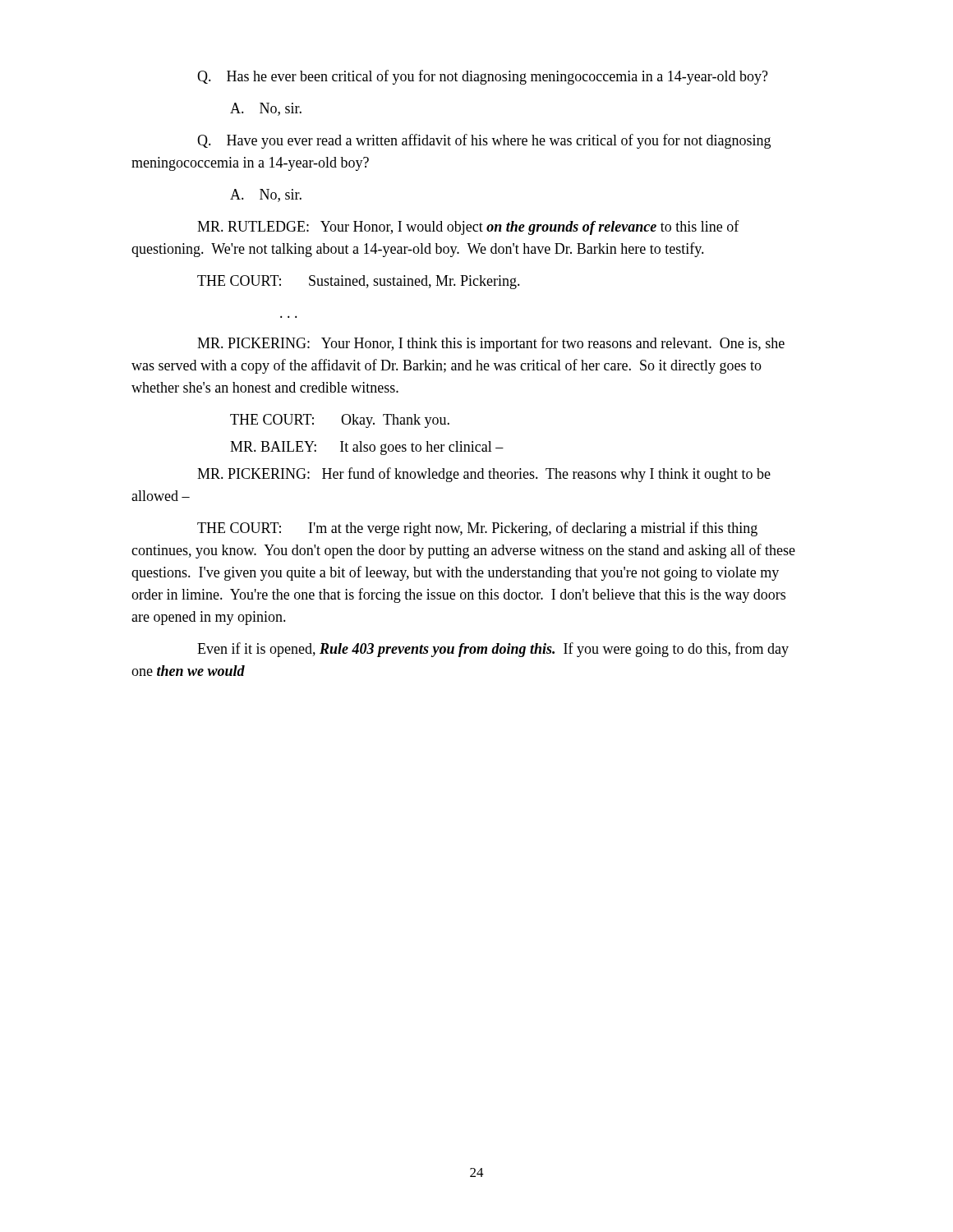Navigate to the text starting "THE COURT: I'm at the verge right"
The image size is (953, 1232).
463,572
